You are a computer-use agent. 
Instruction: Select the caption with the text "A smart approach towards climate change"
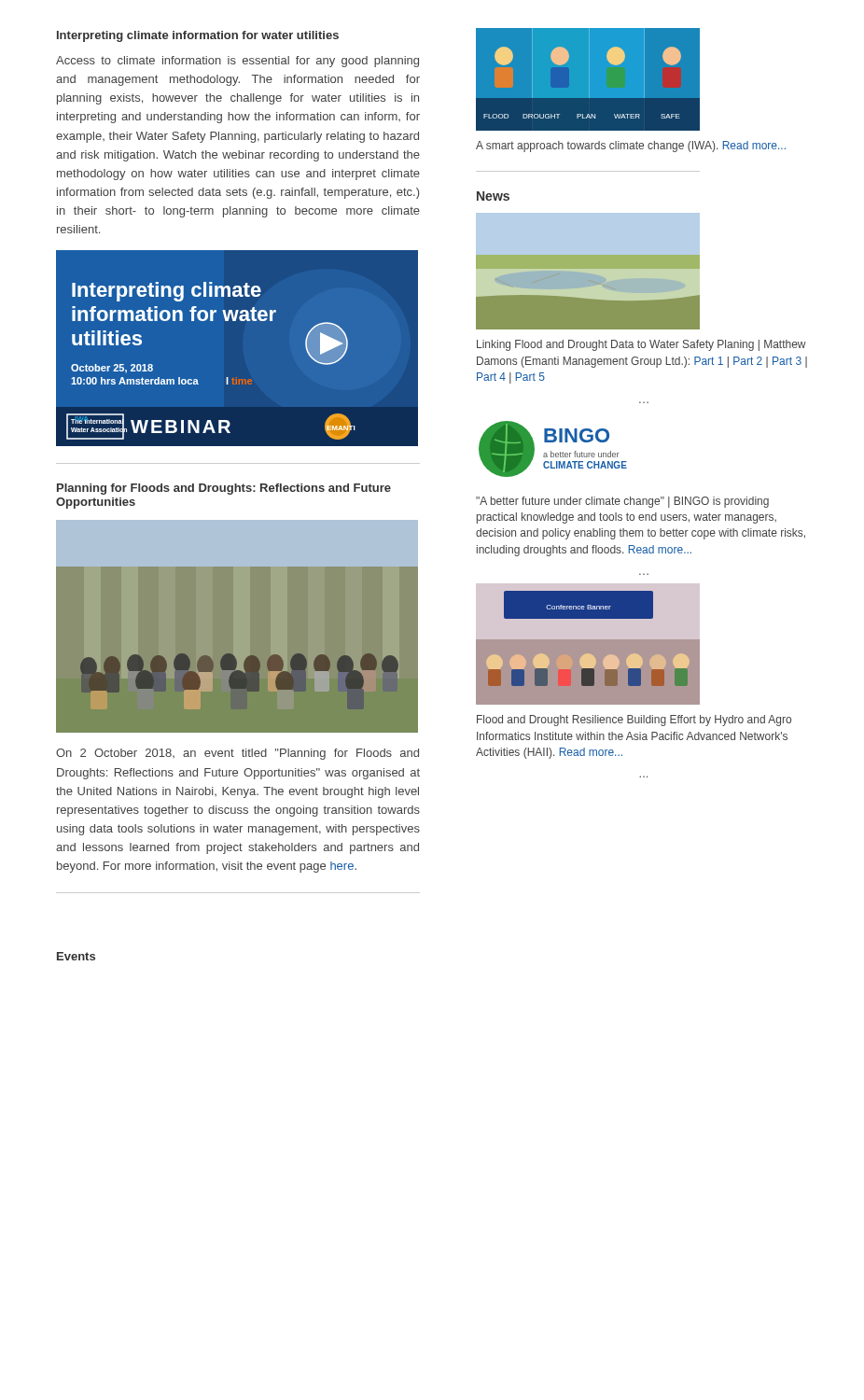(631, 146)
